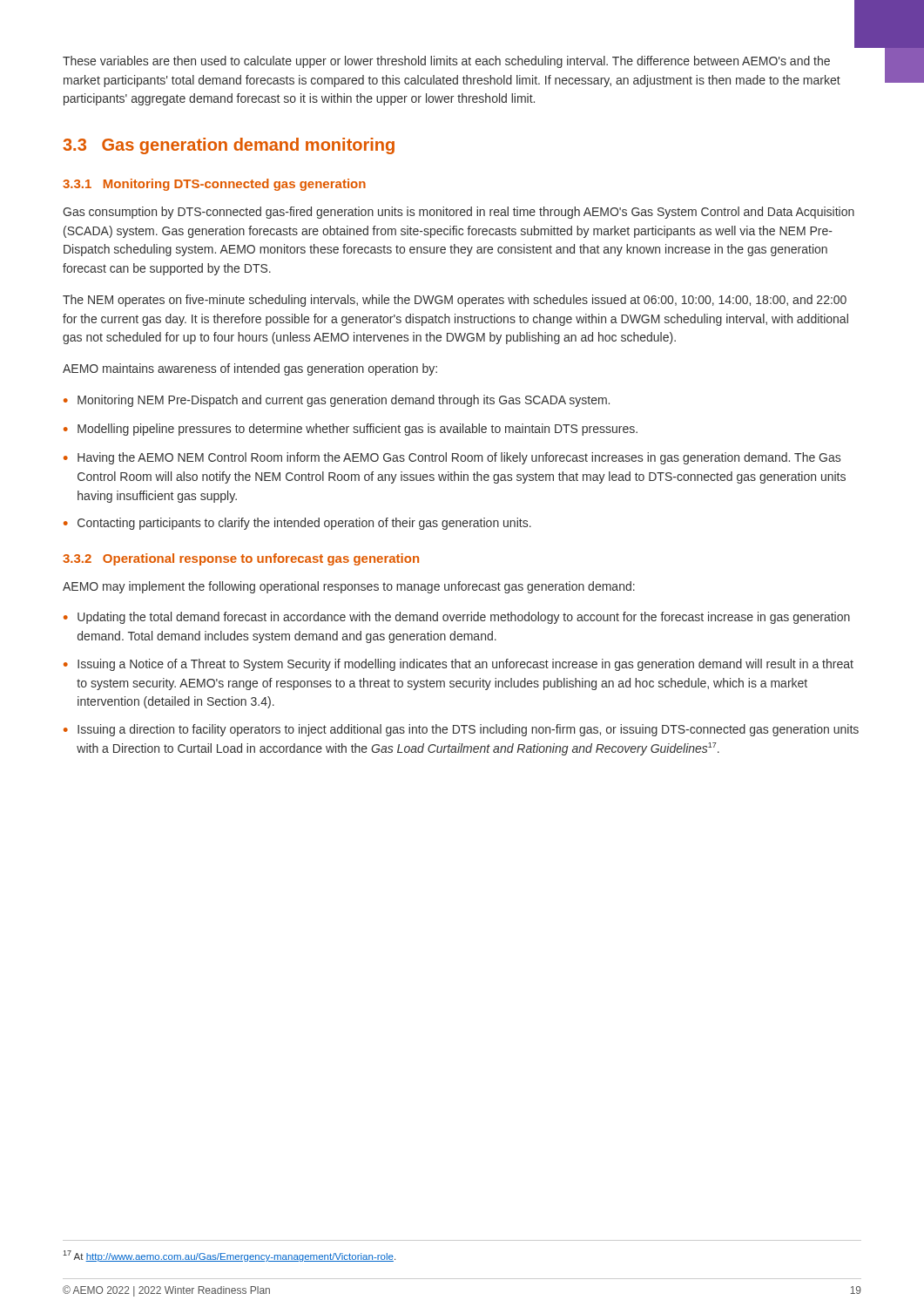This screenshot has height=1307, width=924.
Task: Find the text block that reads "These variables are"
Action: click(451, 80)
